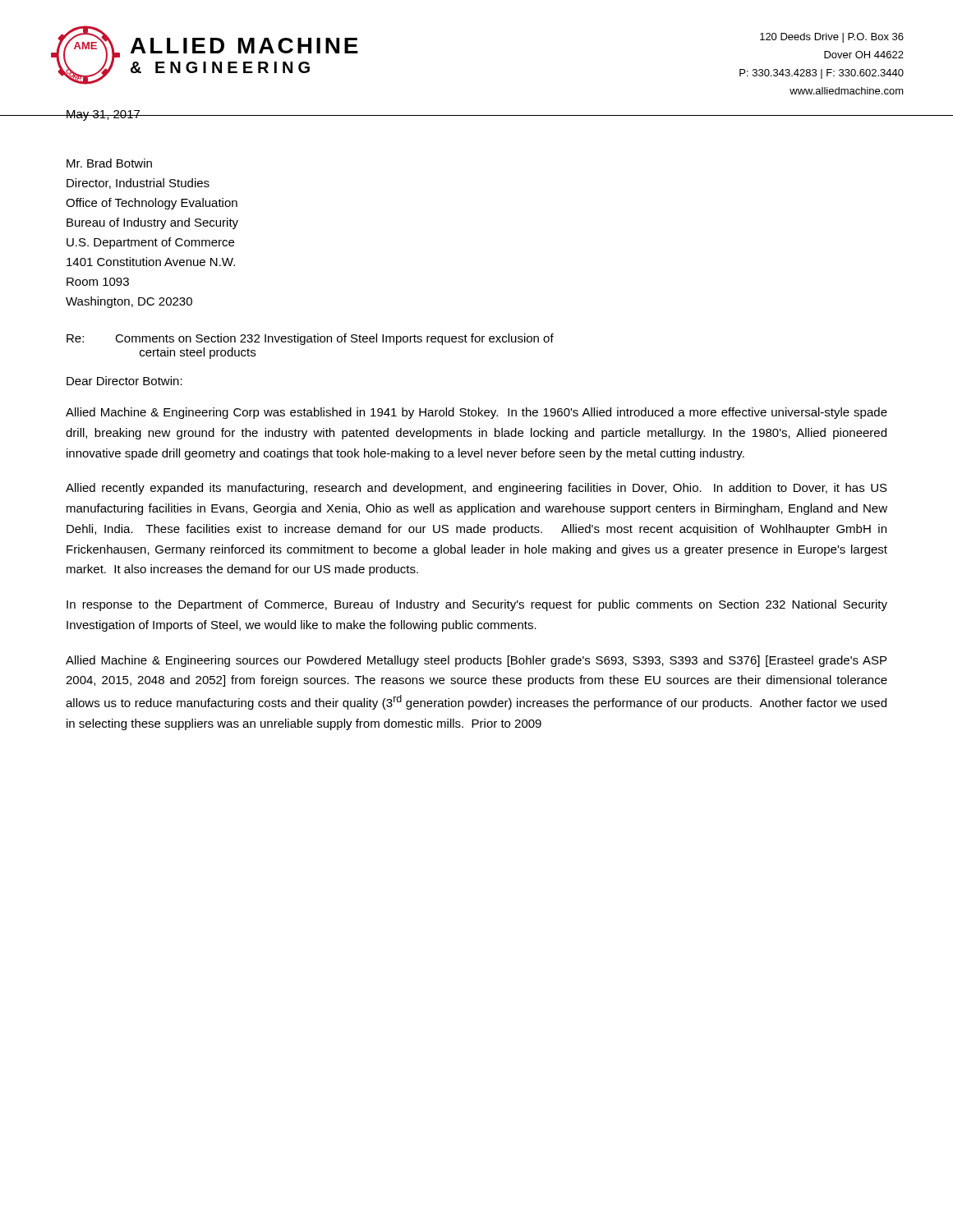The width and height of the screenshot is (953, 1232).
Task: Find the region starting "May 31, 2017"
Action: [x=103, y=114]
